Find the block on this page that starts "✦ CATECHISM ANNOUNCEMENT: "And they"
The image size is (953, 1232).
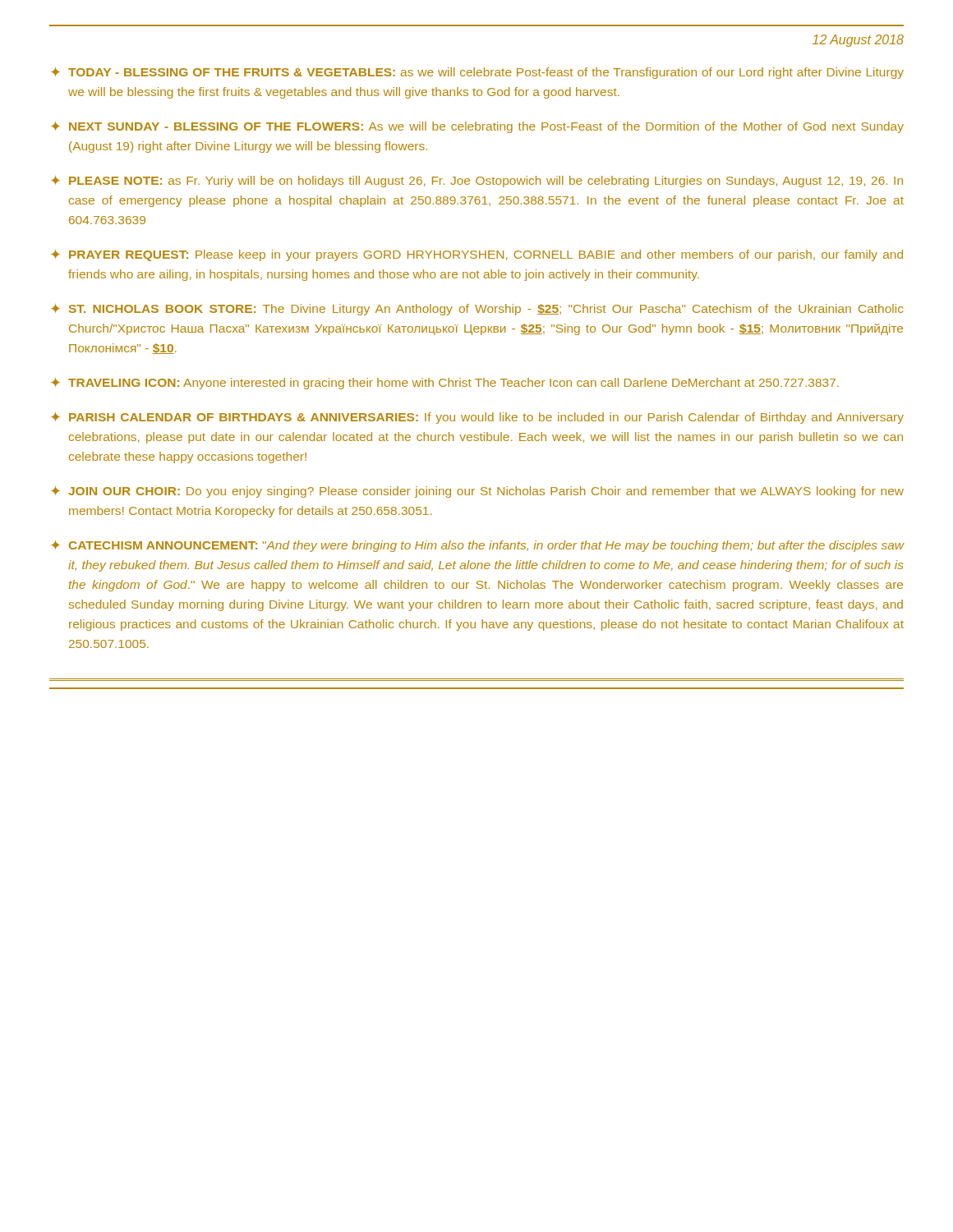(476, 595)
